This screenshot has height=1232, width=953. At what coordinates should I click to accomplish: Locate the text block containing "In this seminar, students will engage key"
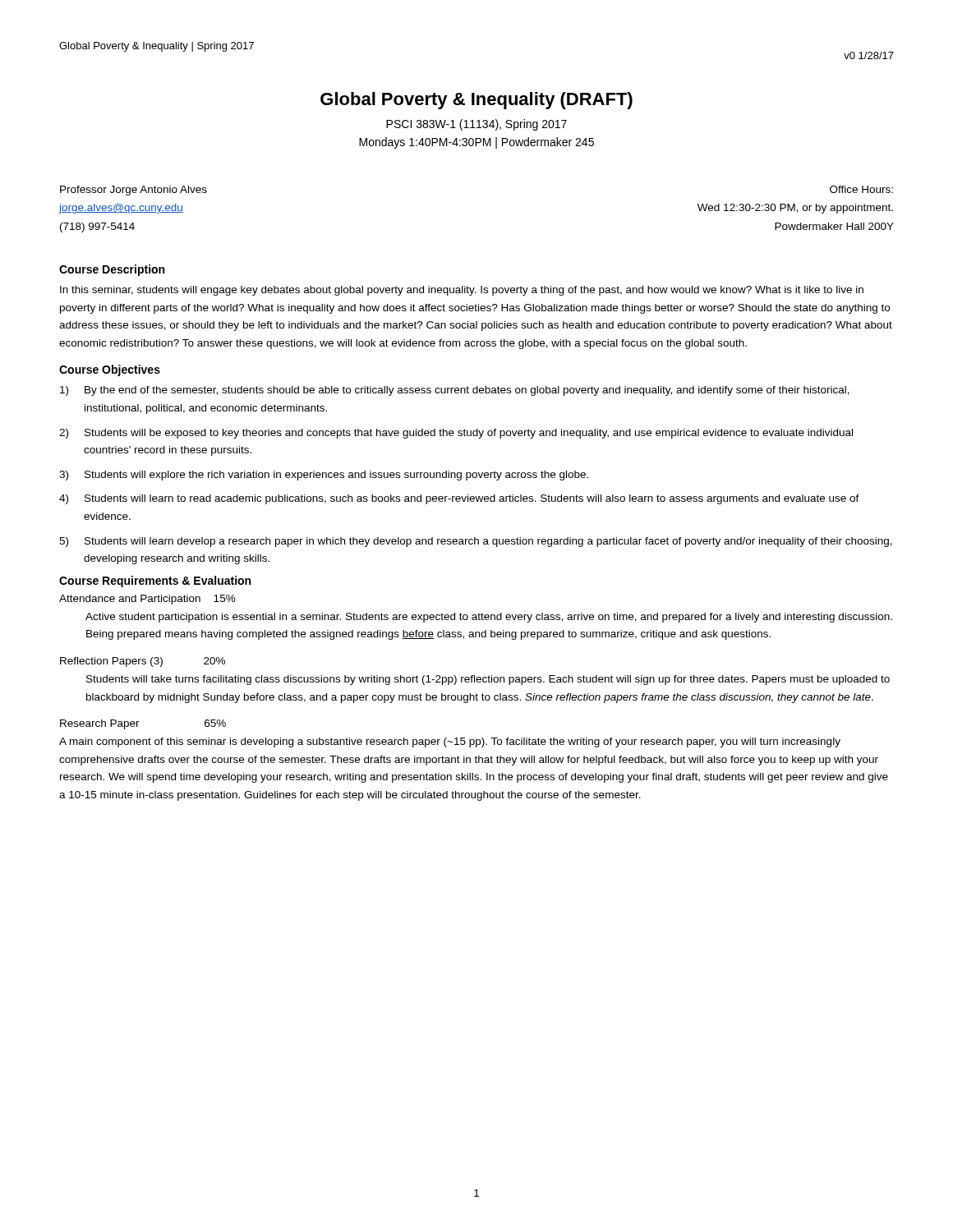pos(476,316)
